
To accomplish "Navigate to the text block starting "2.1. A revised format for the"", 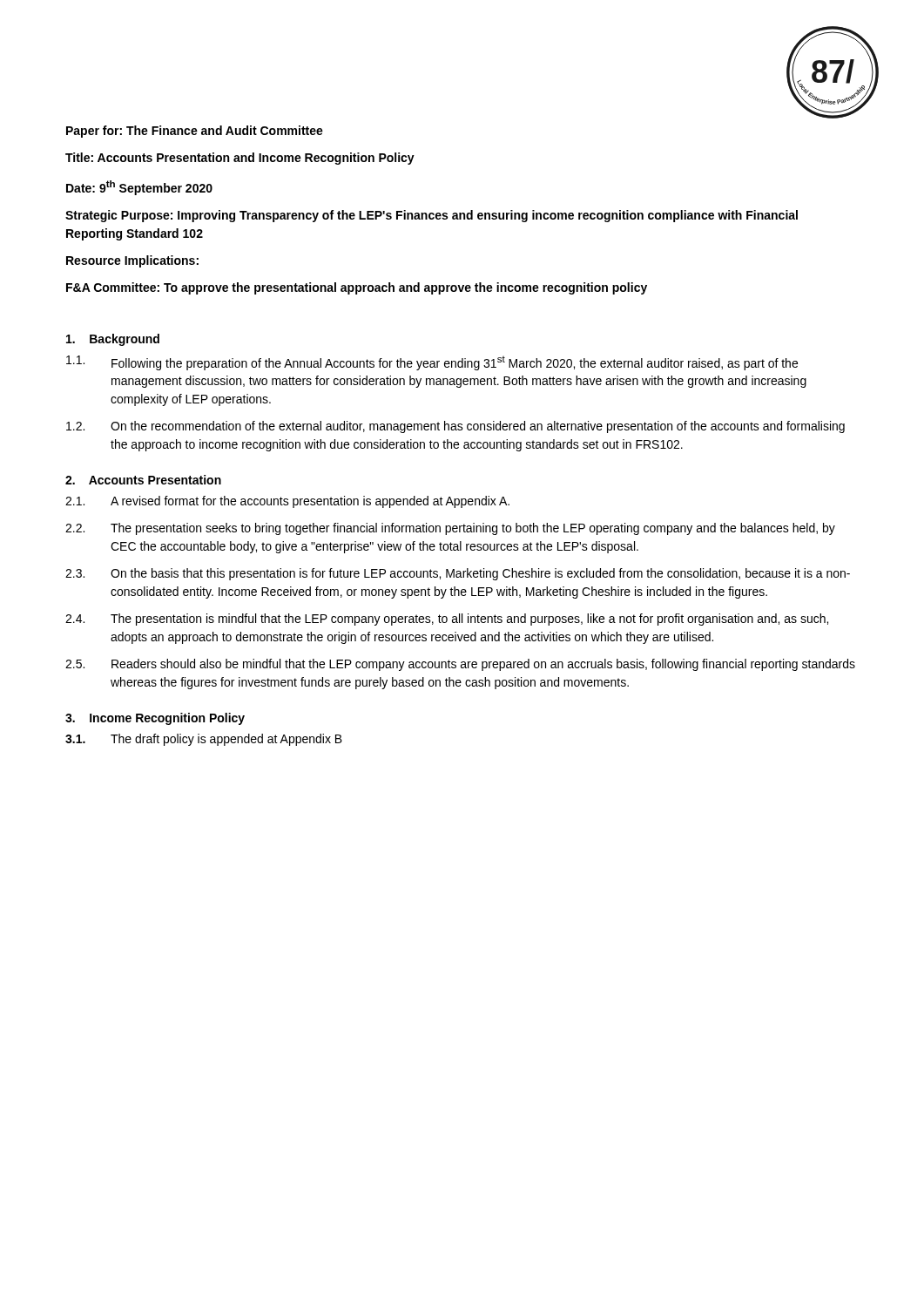I will pyautogui.click(x=462, y=502).
